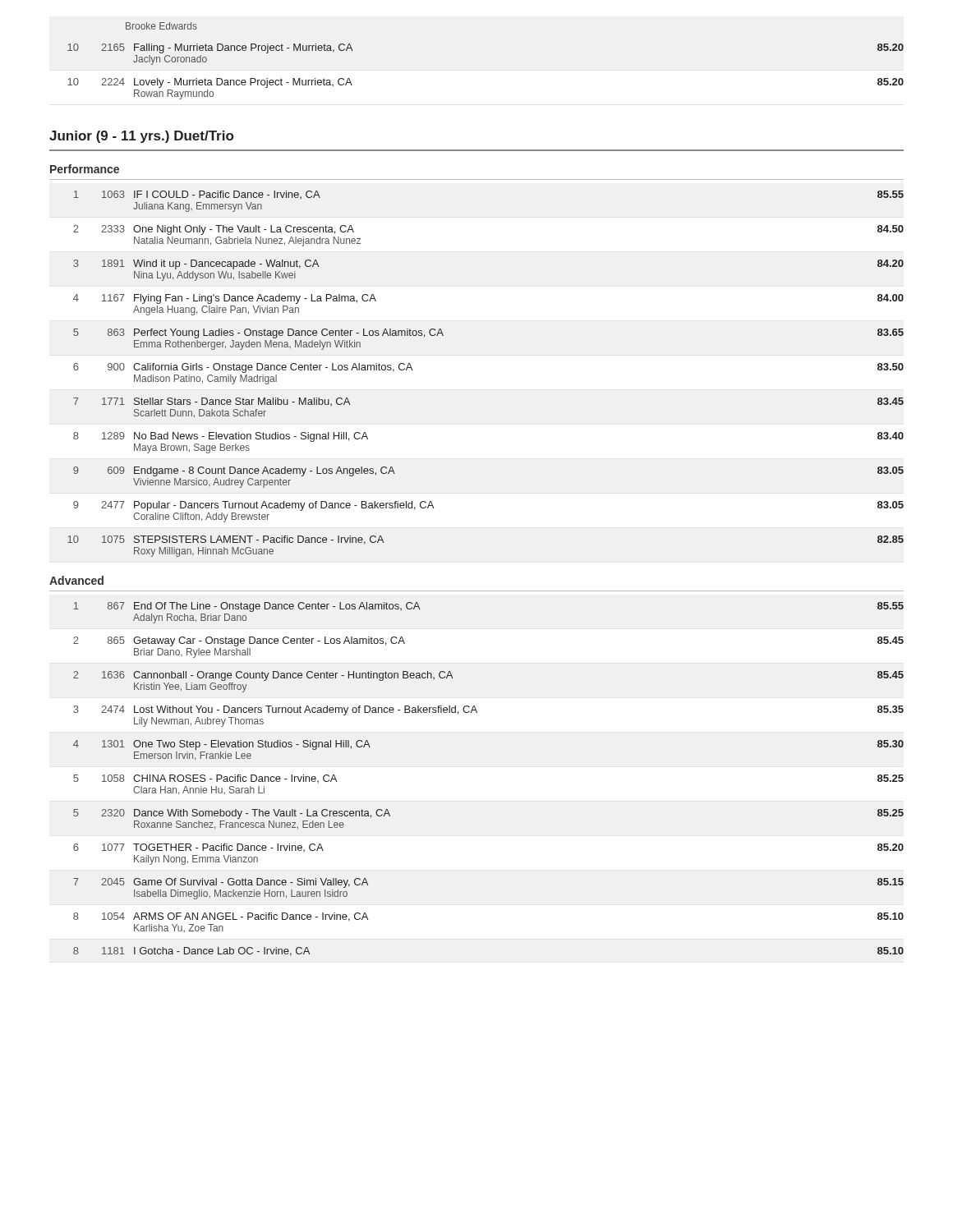The width and height of the screenshot is (953, 1232).
Task: Select the text starting "5 863 Perfect"
Action: [281, 333]
